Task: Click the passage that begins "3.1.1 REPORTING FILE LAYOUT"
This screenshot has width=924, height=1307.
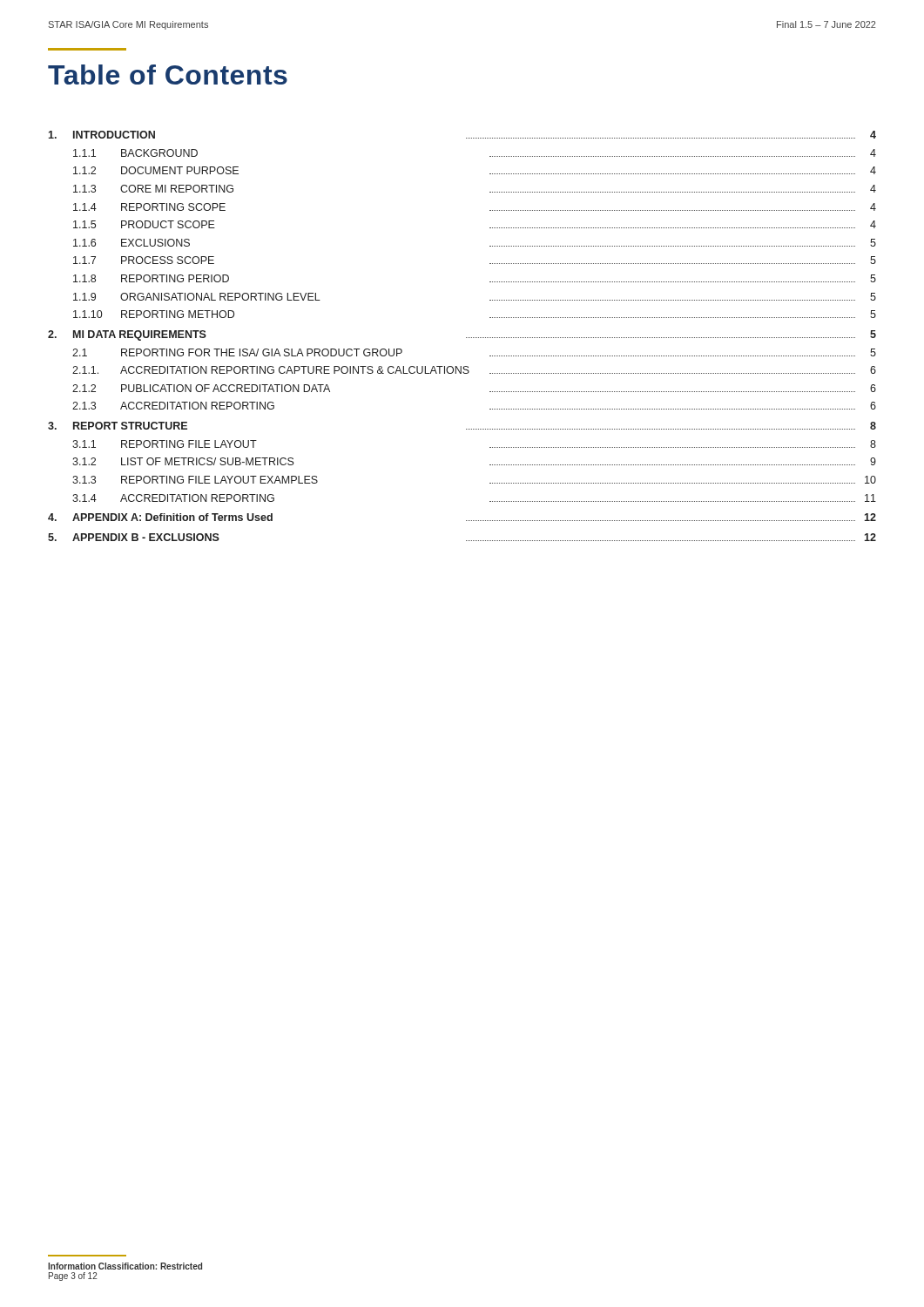Action: coord(84,444)
